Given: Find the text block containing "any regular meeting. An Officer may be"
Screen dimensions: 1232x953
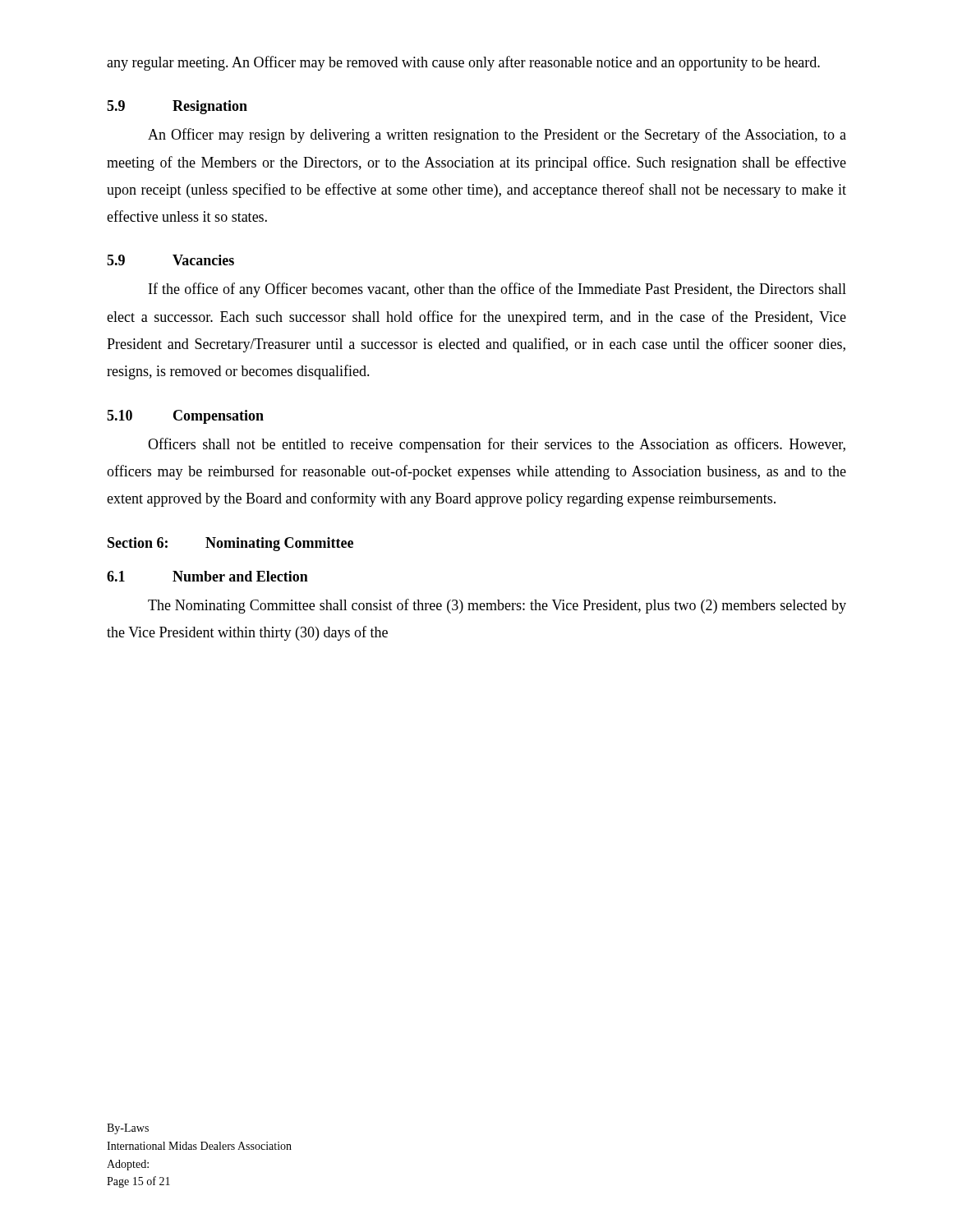Looking at the screenshot, I should (x=464, y=62).
